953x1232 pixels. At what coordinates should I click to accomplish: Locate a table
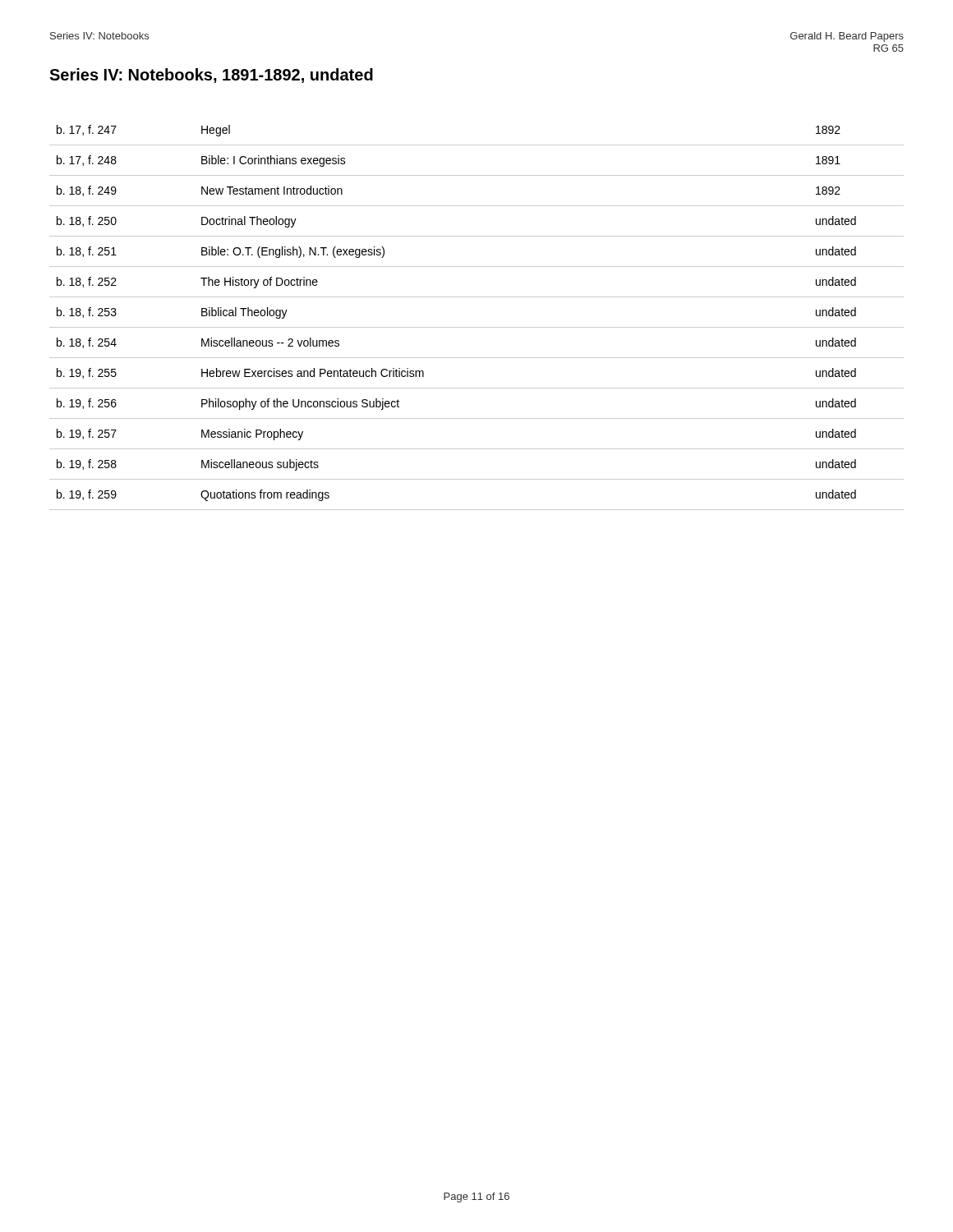click(x=476, y=312)
